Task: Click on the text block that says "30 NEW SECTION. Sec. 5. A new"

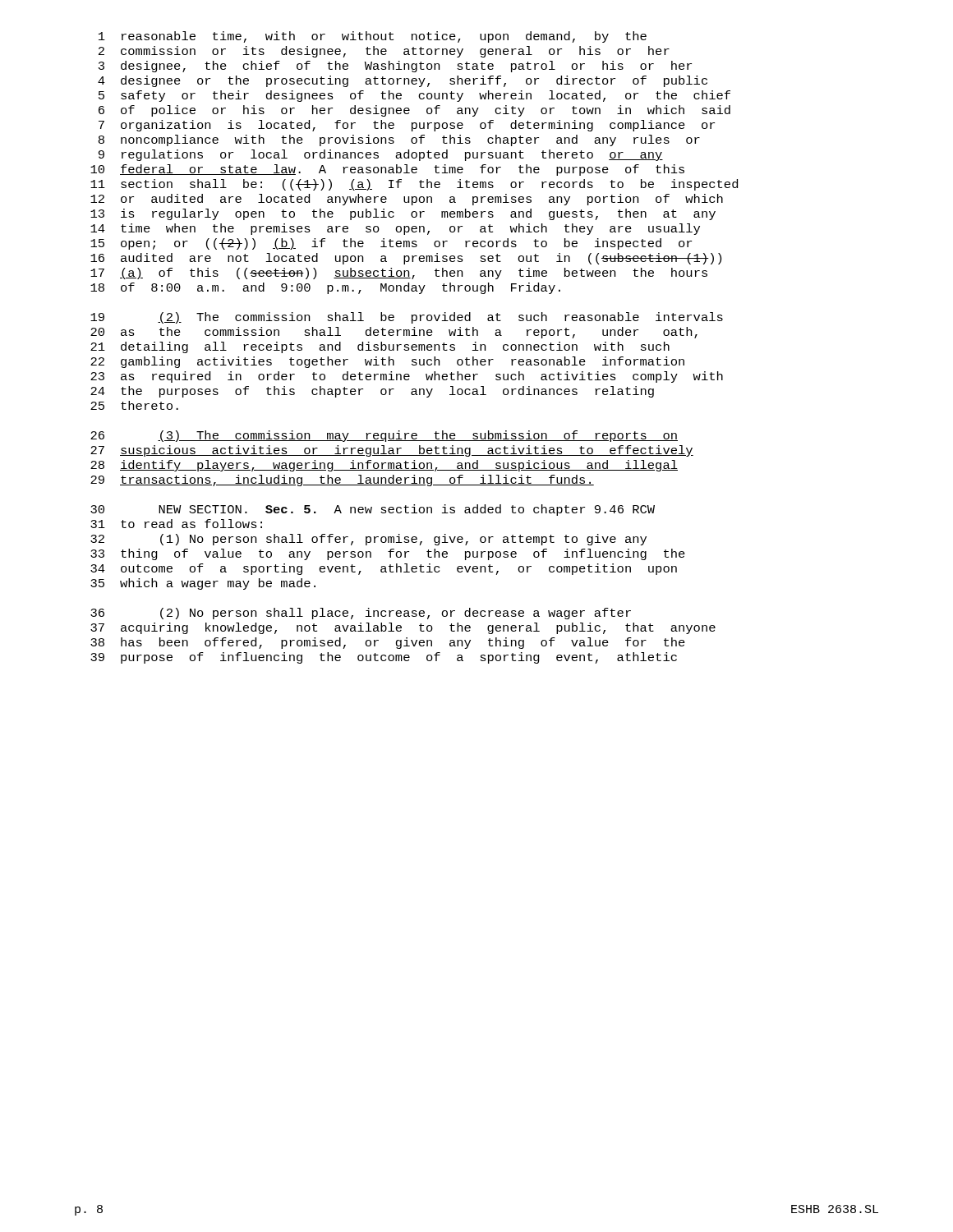Action: [476, 517]
